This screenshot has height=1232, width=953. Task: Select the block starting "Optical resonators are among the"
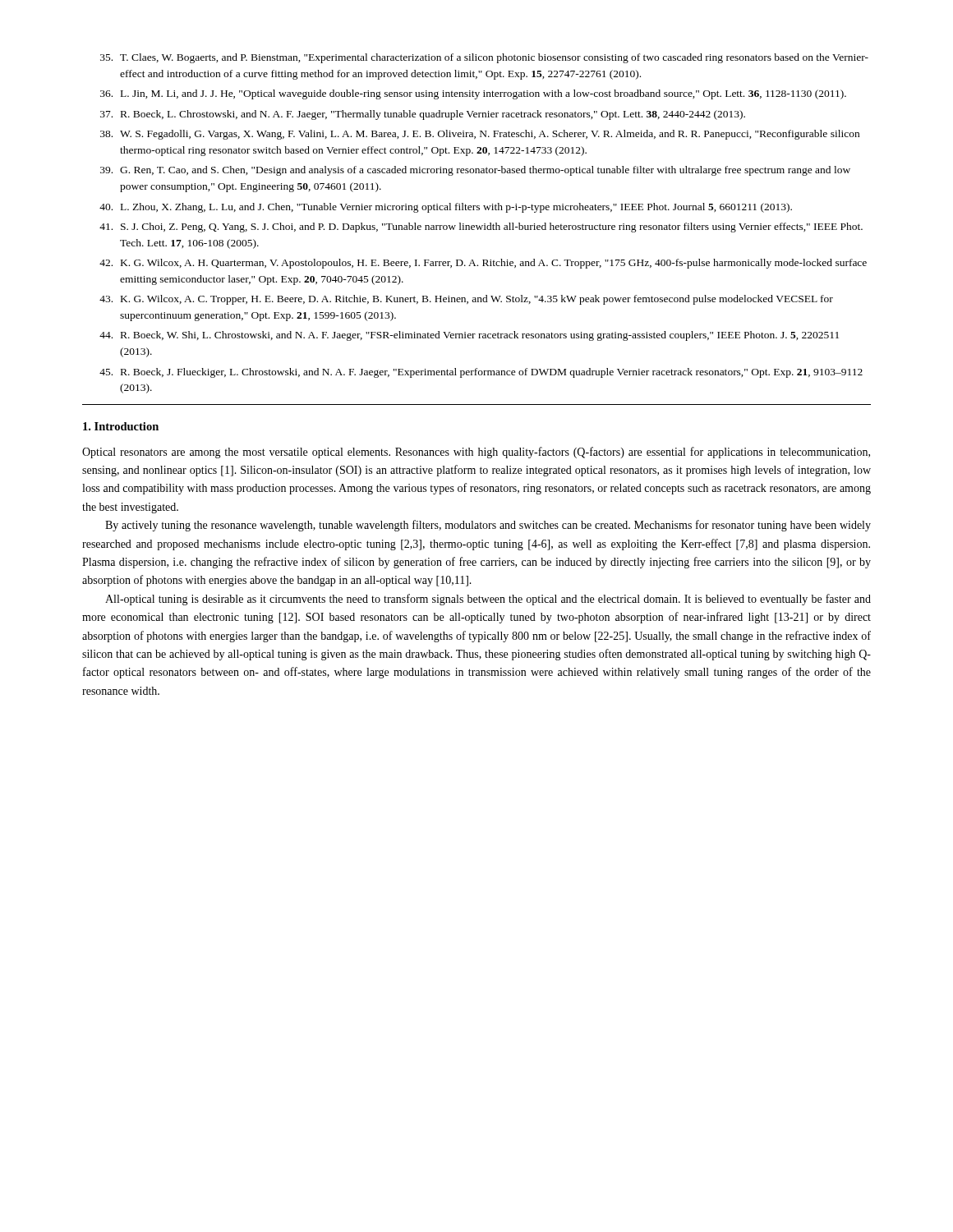(x=476, y=572)
